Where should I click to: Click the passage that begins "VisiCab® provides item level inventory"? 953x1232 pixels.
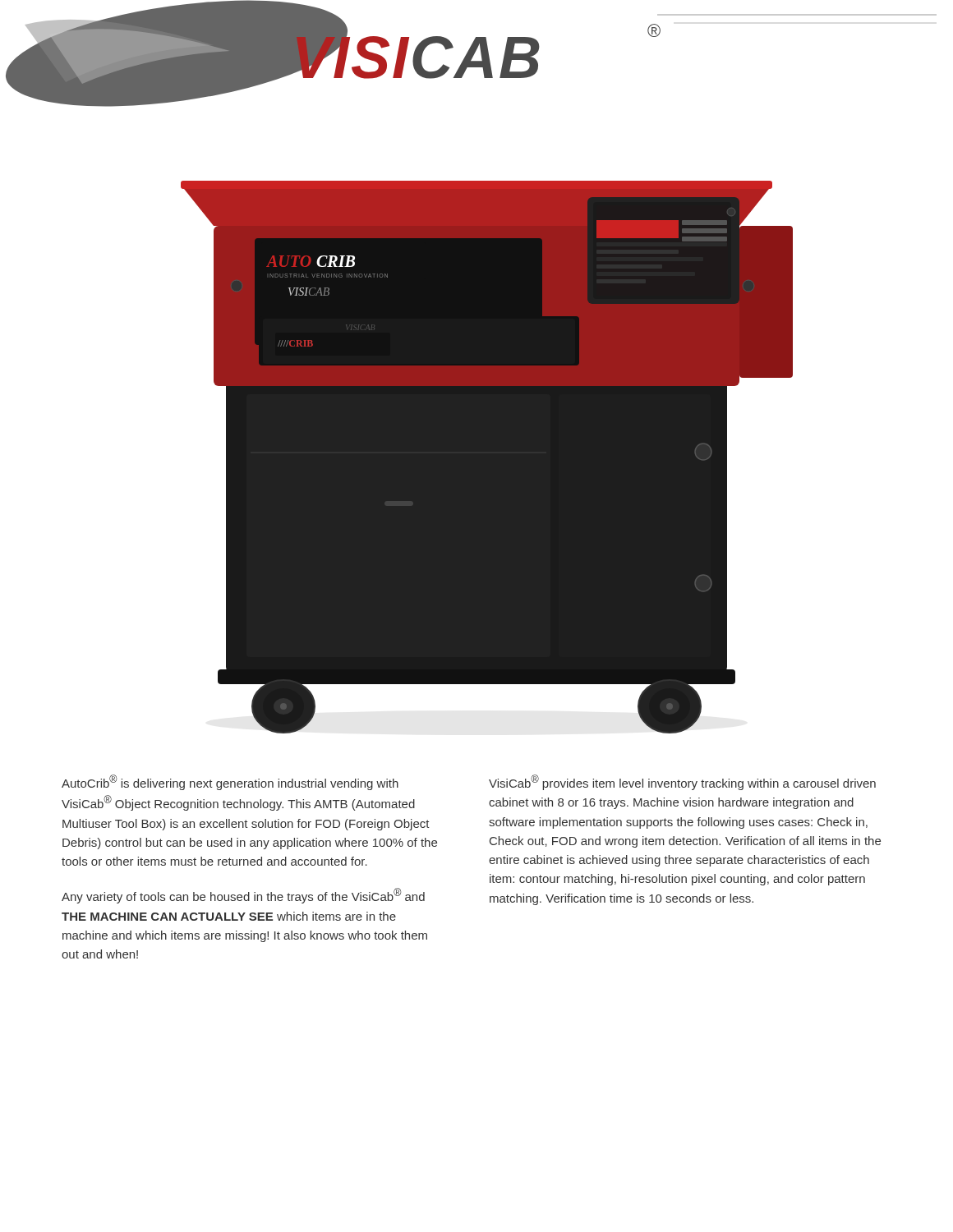(x=690, y=840)
